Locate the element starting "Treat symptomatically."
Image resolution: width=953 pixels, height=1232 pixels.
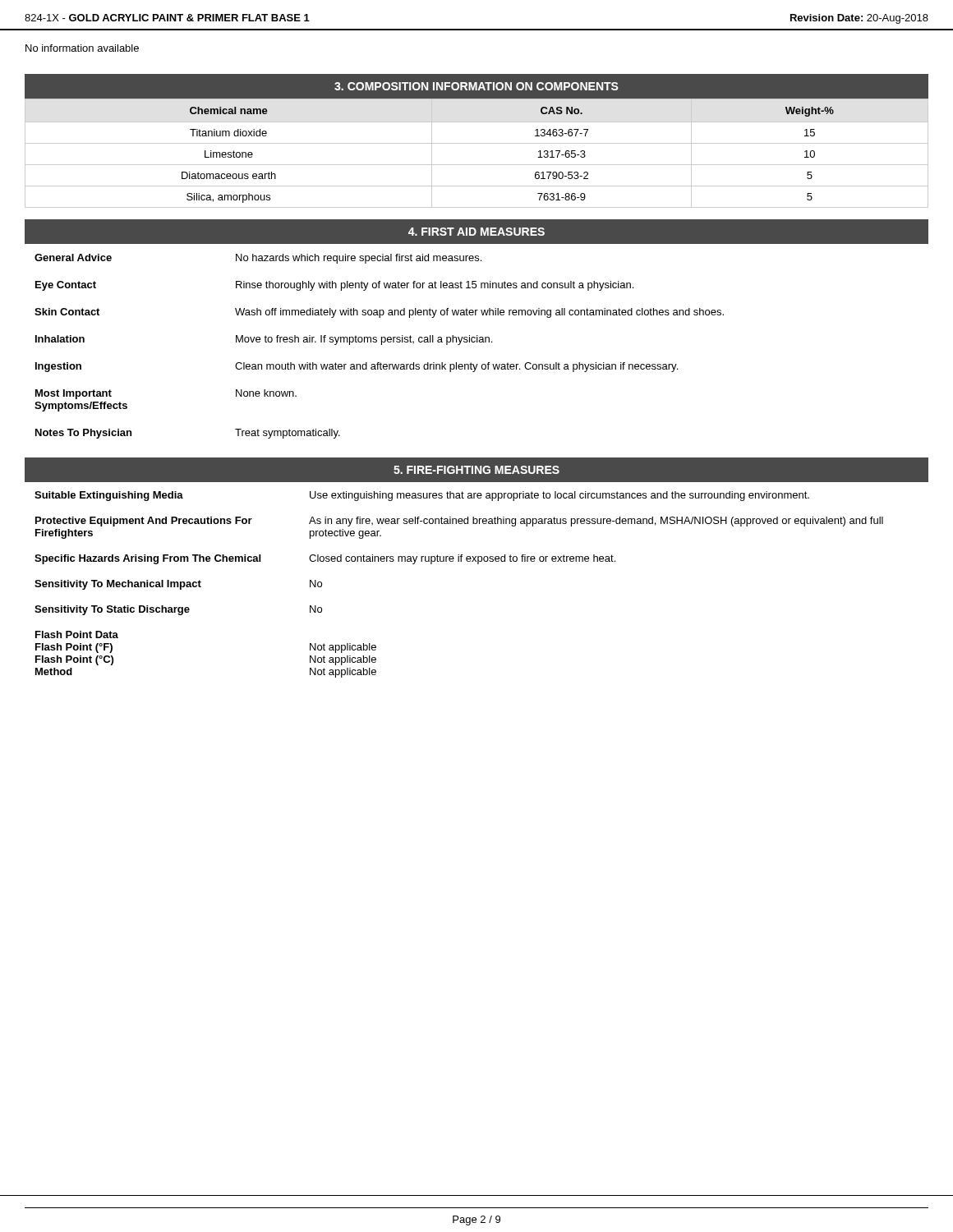click(288, 432)
